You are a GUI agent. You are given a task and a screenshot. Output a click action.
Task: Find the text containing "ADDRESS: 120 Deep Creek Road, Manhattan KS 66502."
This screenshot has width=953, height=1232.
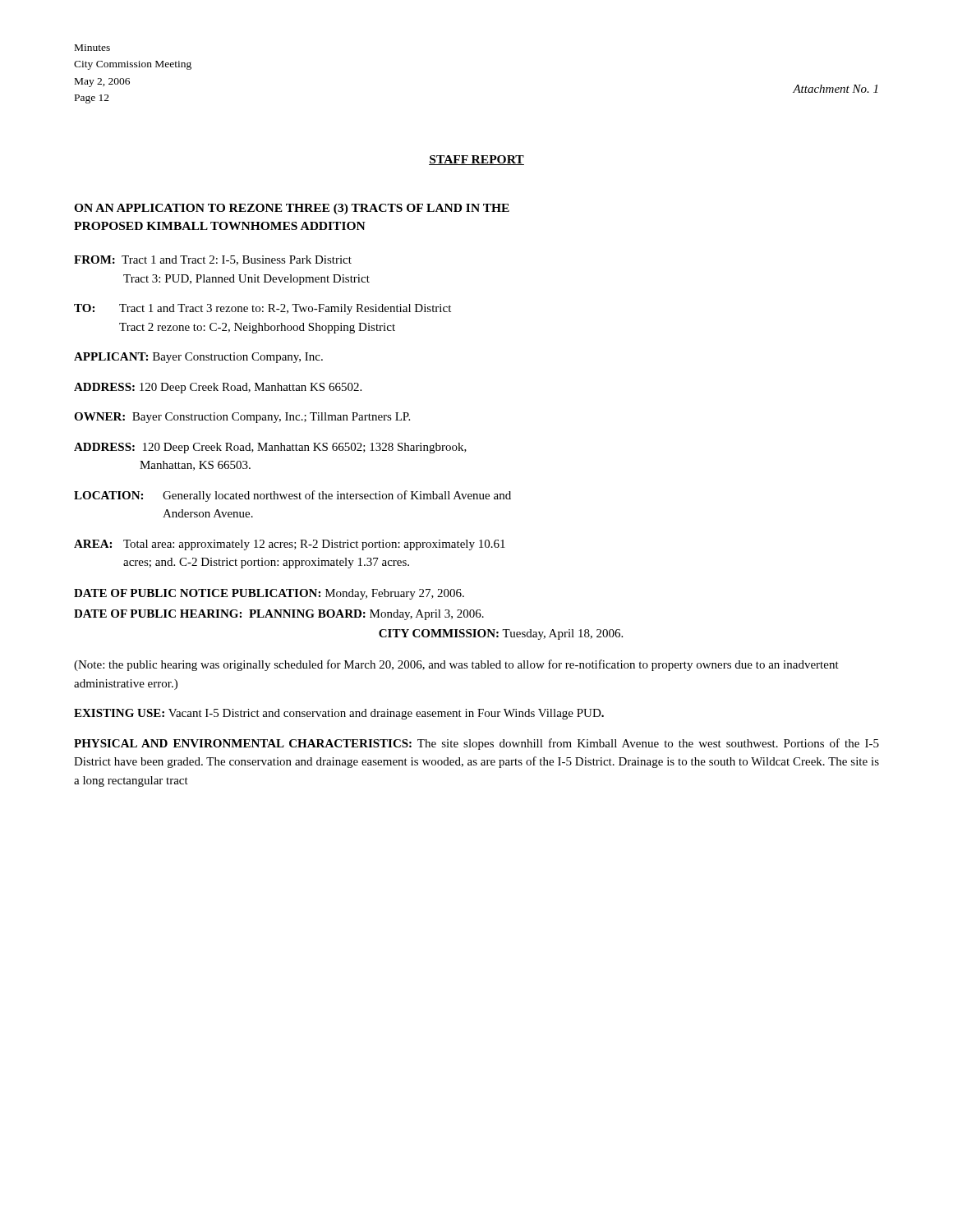click(x=218, y=387)
